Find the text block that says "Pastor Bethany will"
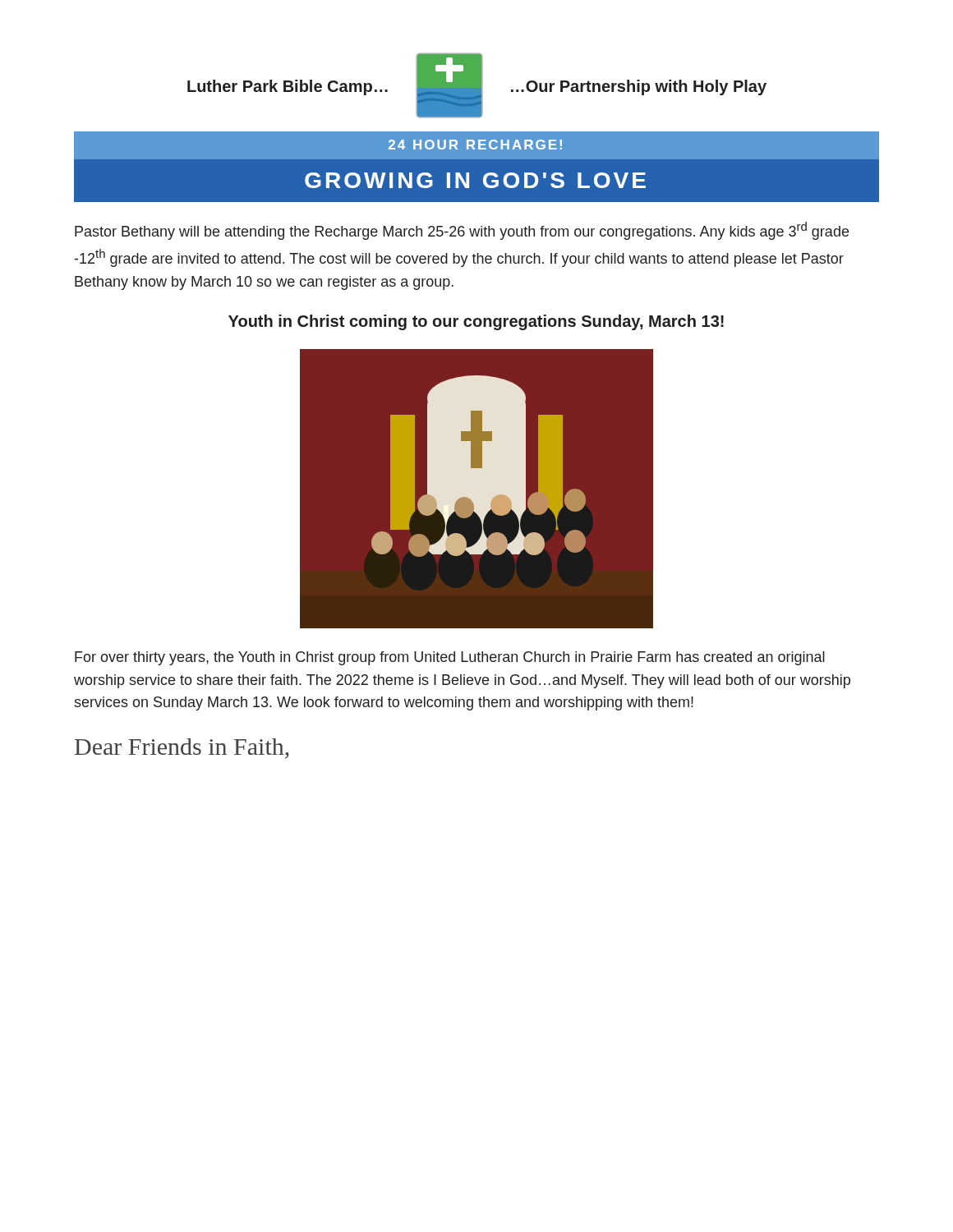The width and height of the screenshot is (953, 1232). [462, 255]
